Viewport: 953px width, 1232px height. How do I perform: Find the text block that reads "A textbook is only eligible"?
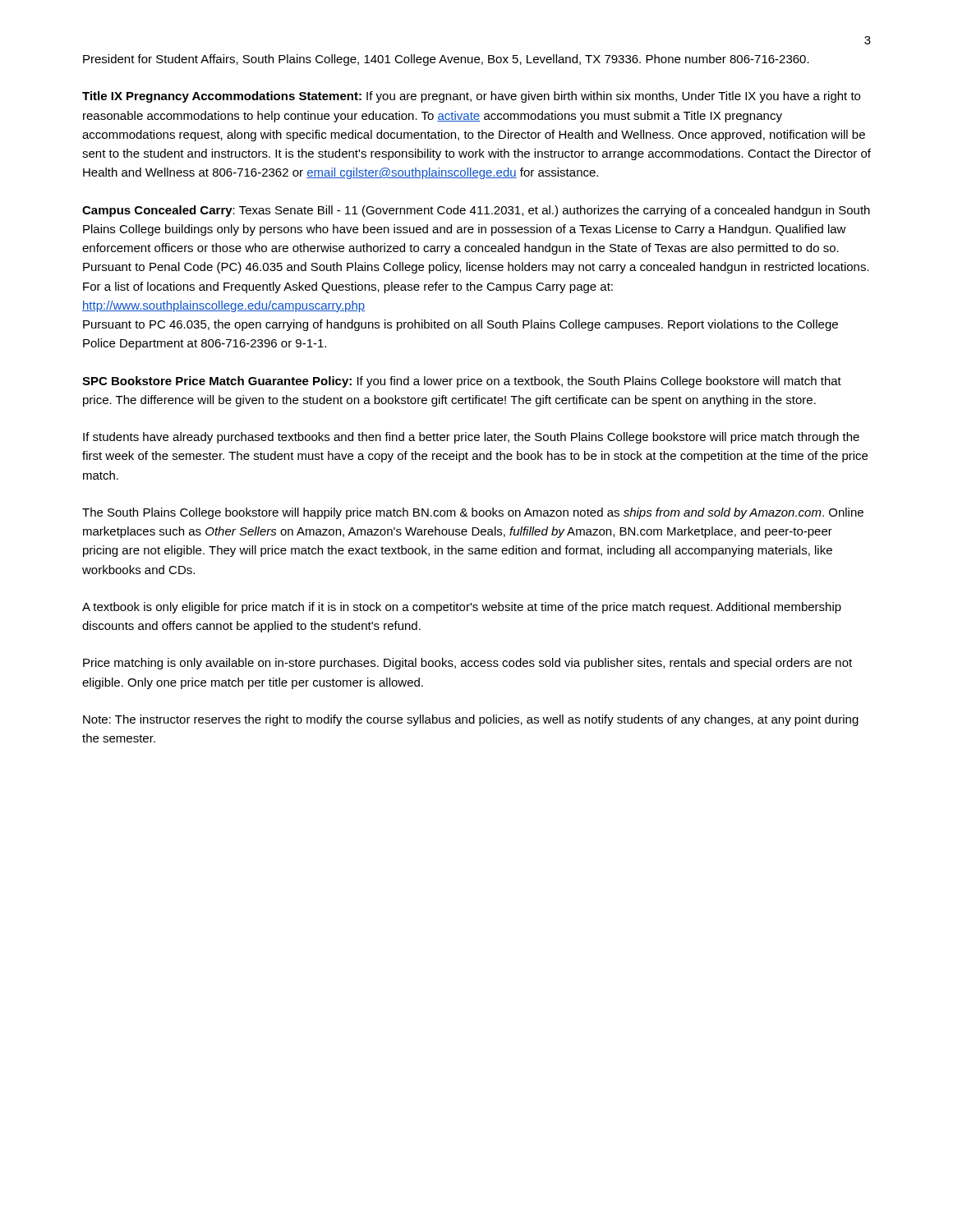point(462,616)
